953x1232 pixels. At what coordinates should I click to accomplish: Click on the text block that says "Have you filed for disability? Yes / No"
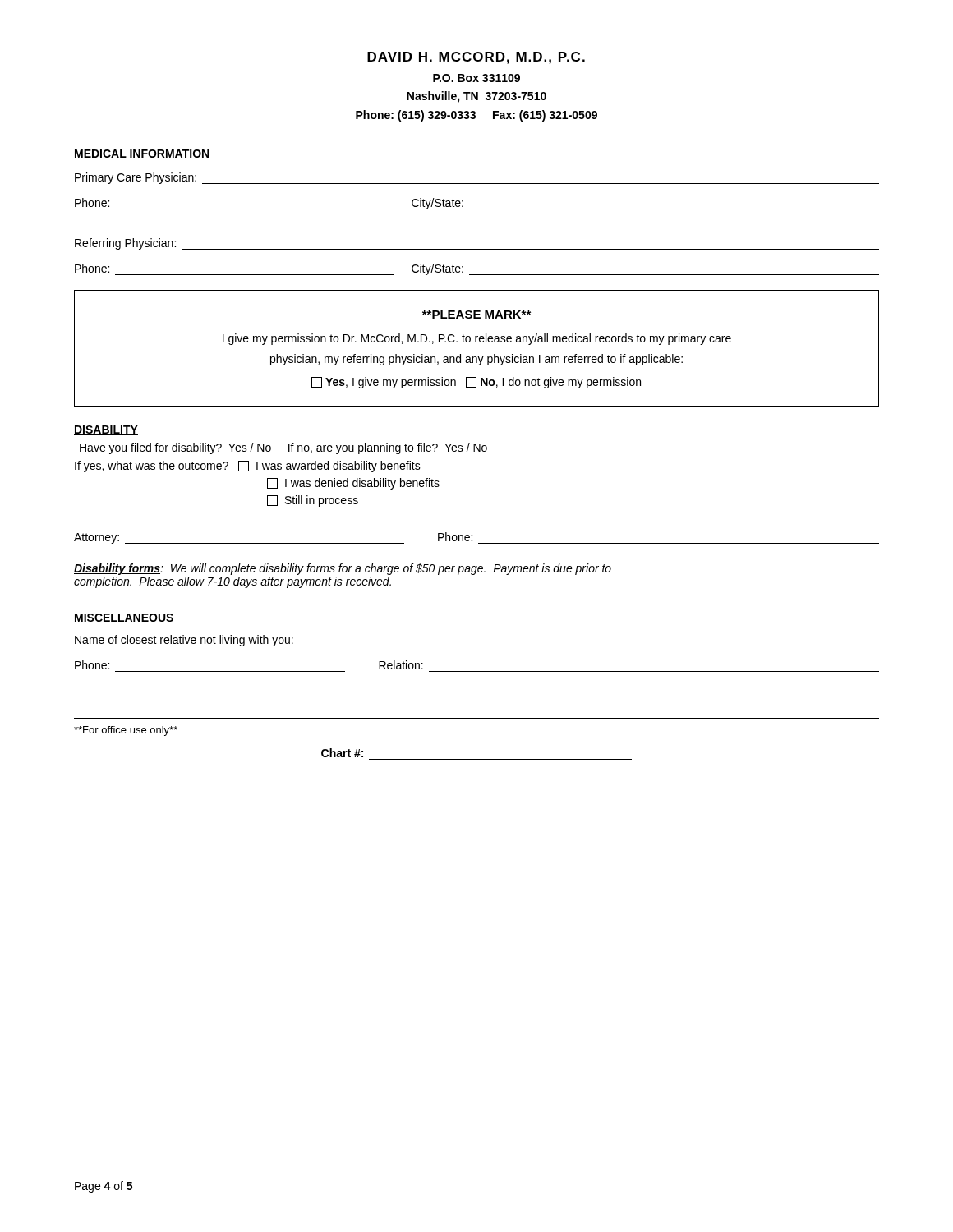[283, 448]
